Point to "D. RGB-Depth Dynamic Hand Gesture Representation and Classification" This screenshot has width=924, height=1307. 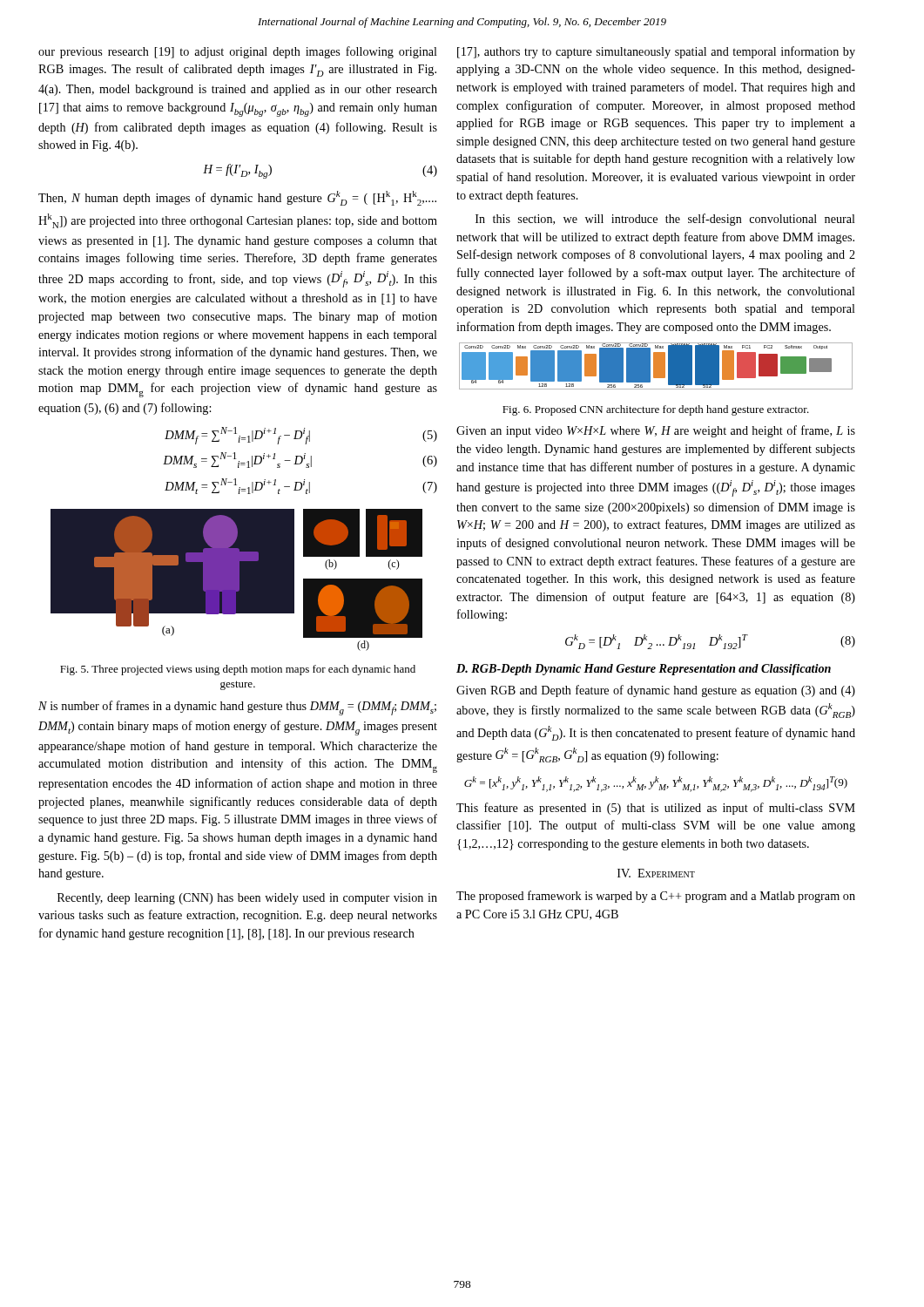click(644, 668)
